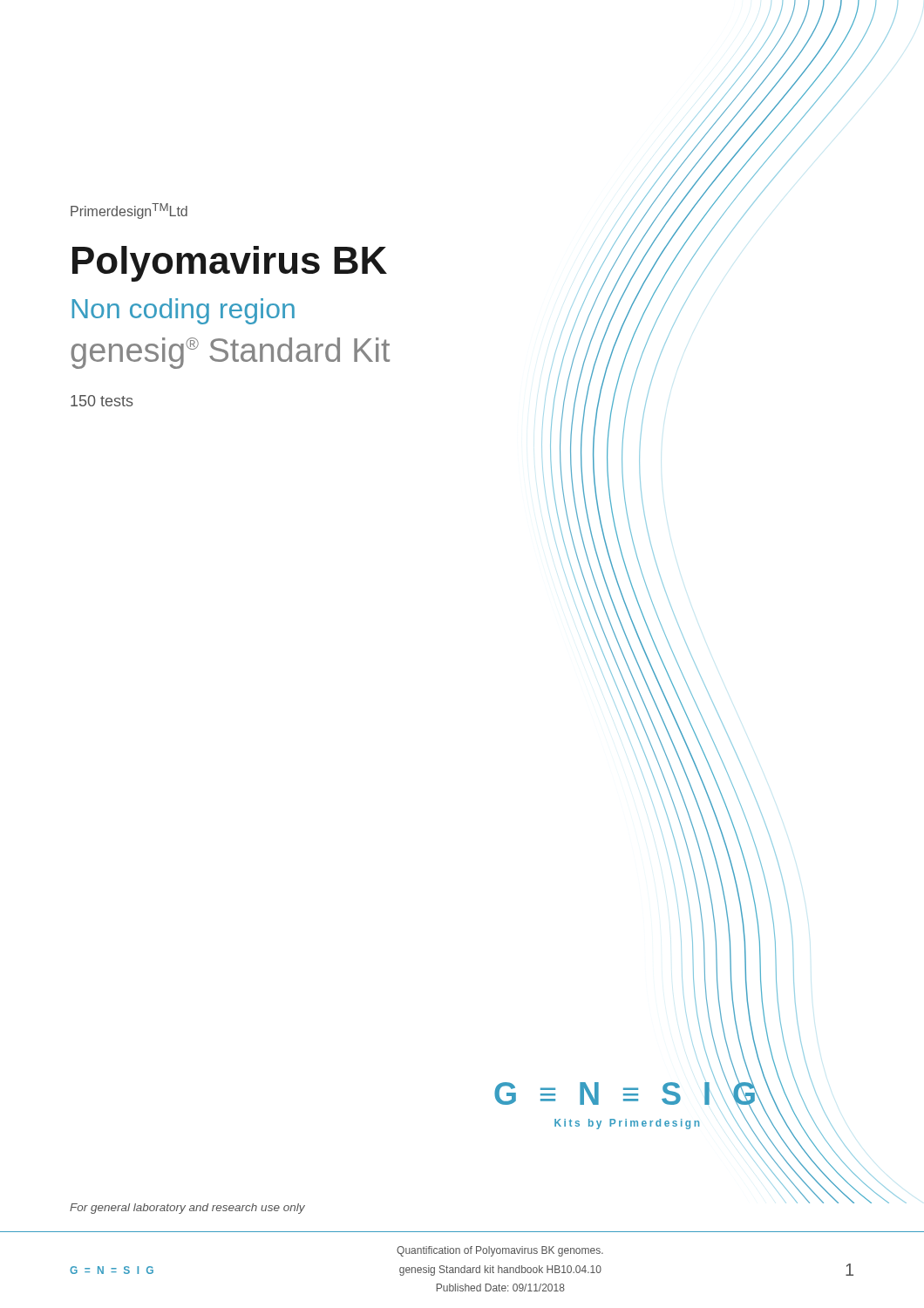This screenshot has height=1308, width=924.
Task: Where is the passage that starts "G ≡ N ≡"?
Action: (x=628, y=1103)
